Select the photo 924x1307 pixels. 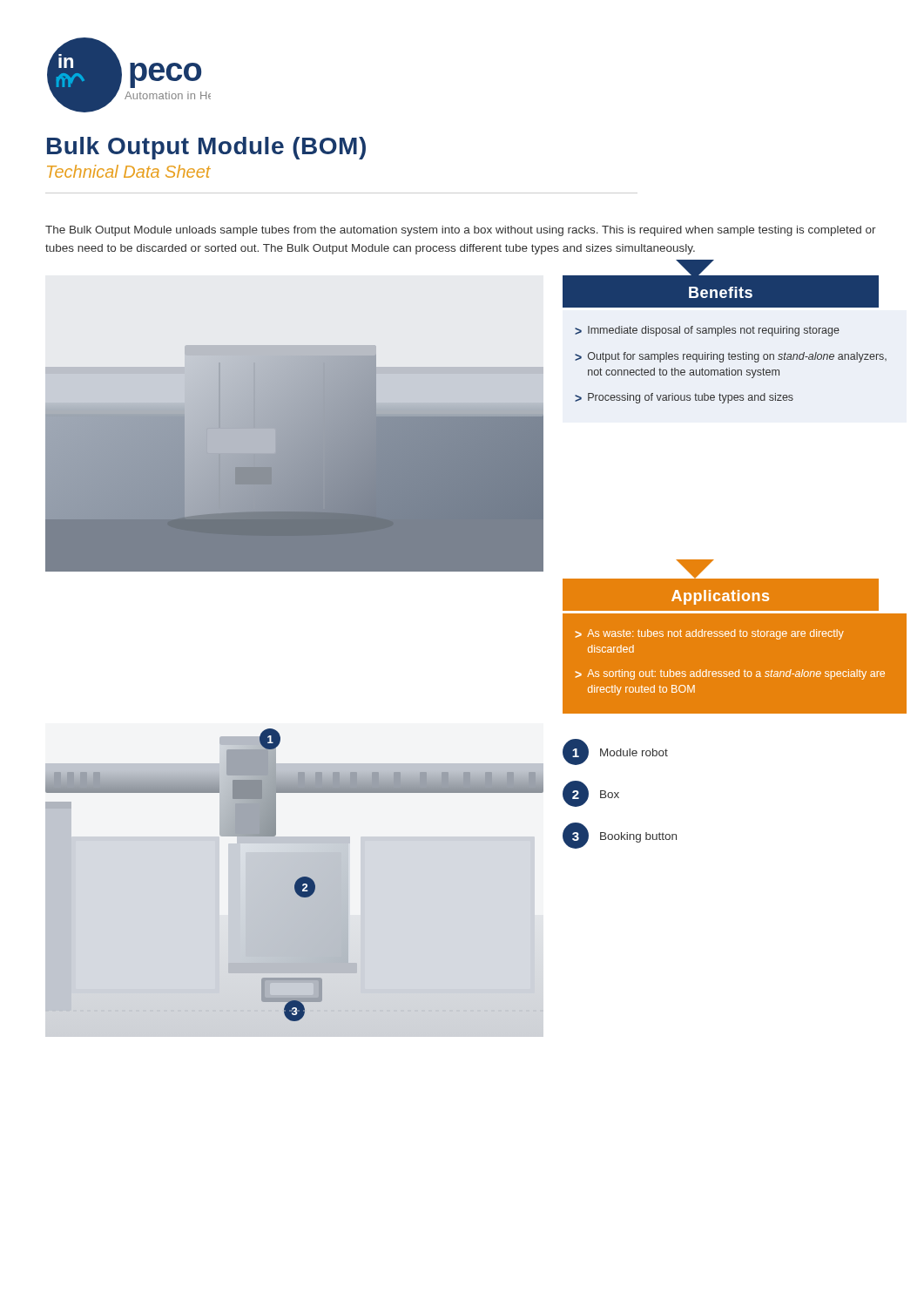[294, 423]
